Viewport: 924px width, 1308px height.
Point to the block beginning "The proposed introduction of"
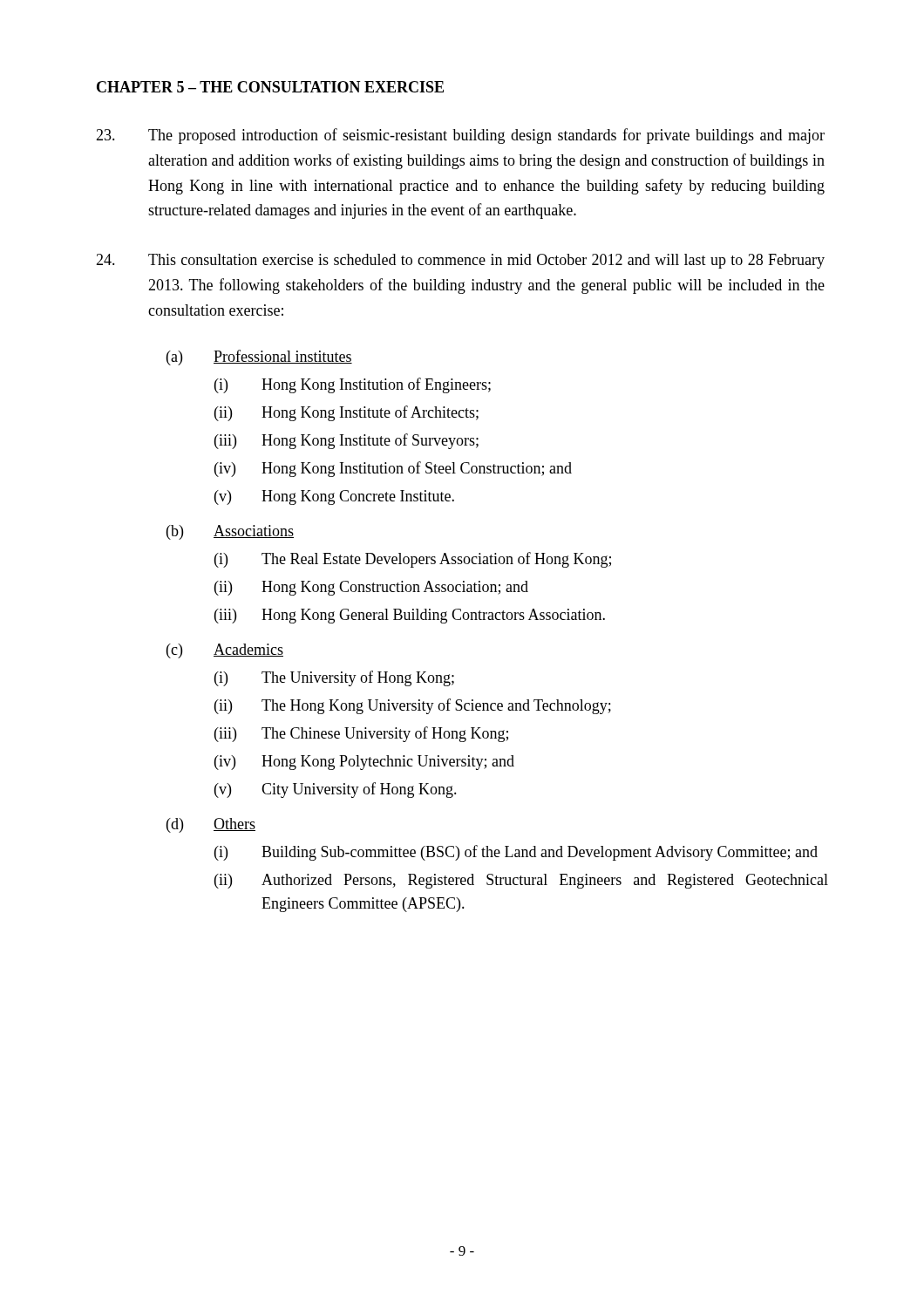460,173
